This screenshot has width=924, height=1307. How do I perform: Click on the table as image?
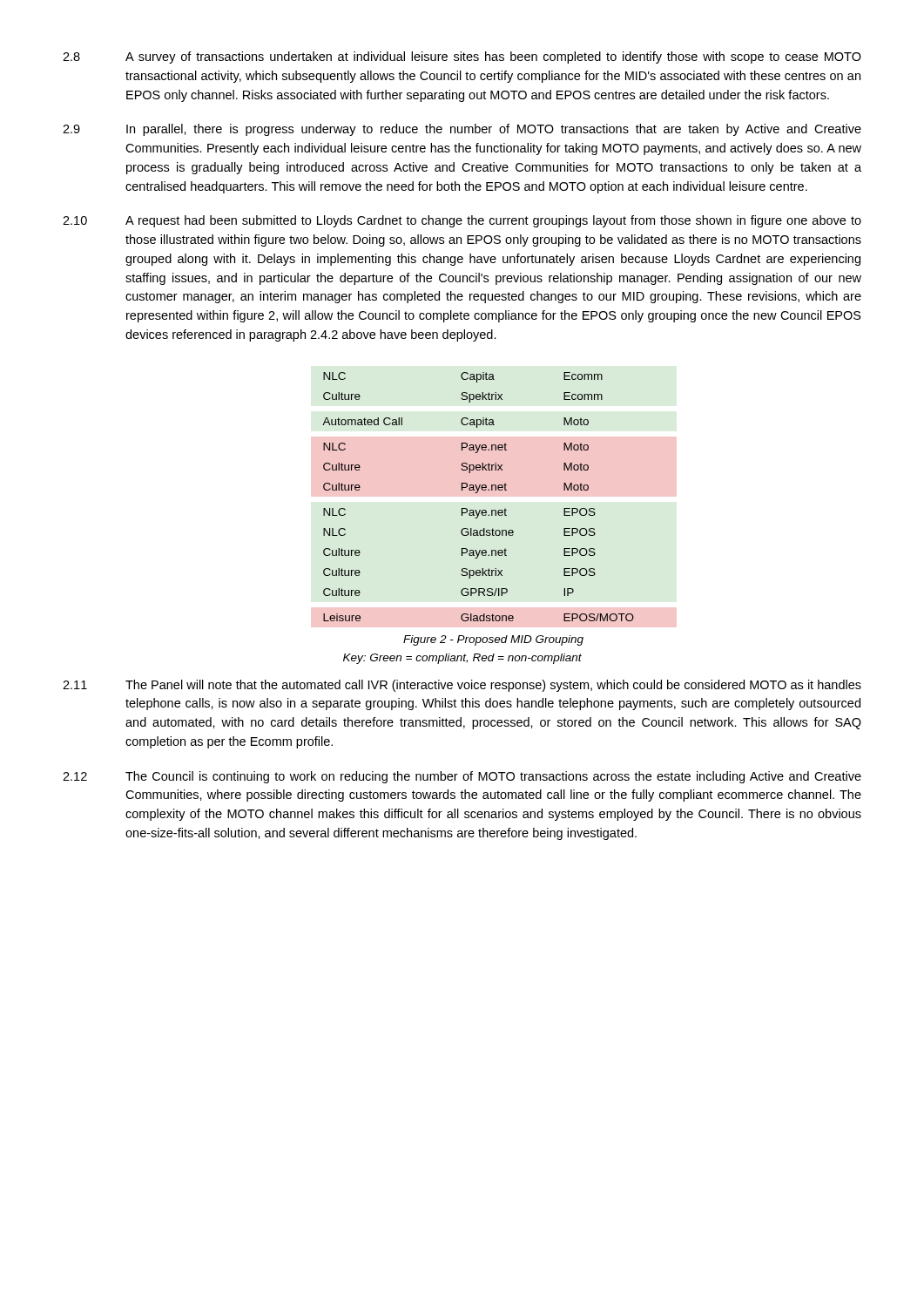pos(493,505)
